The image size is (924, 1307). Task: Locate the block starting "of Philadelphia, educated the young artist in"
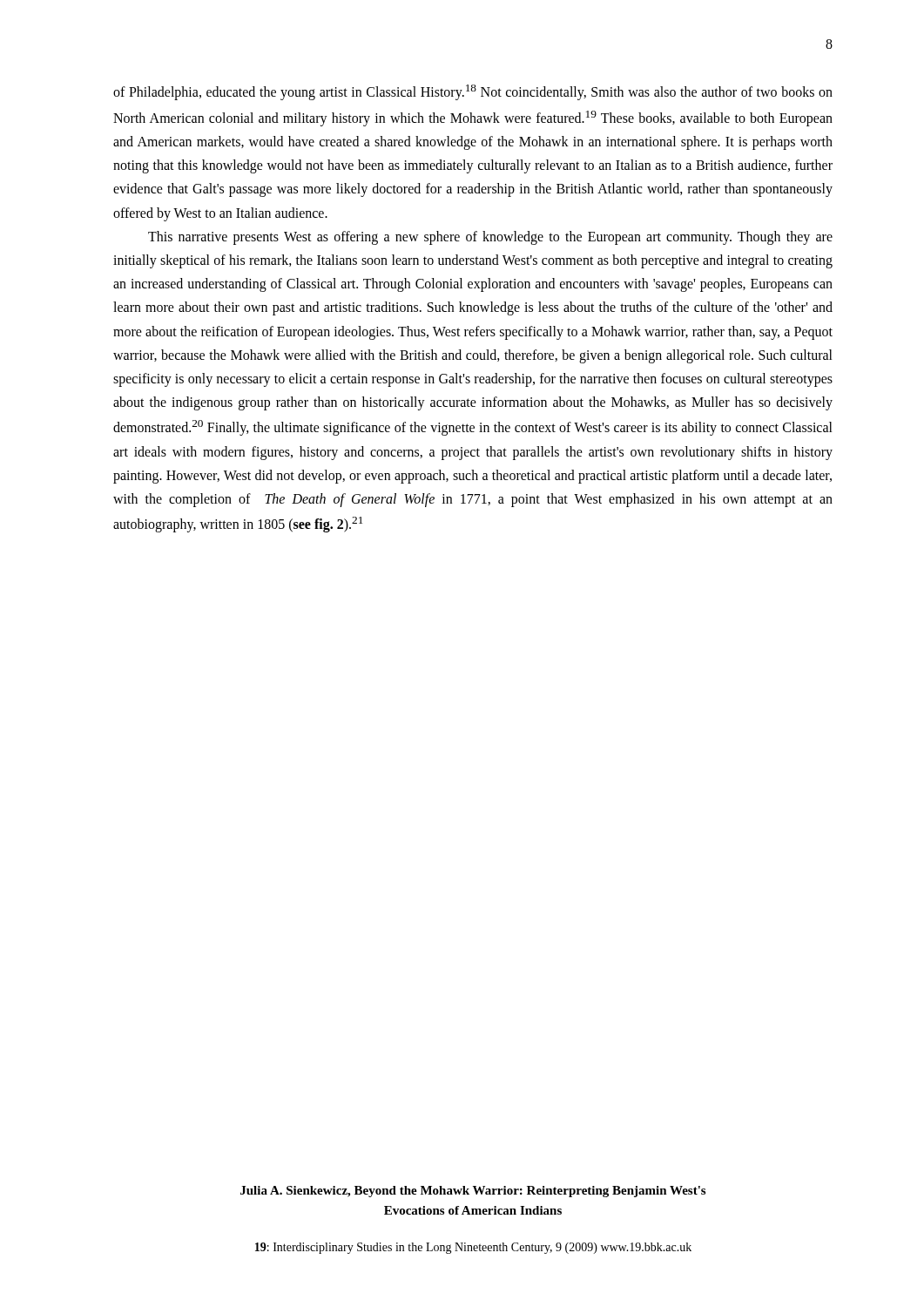[473, 308]
